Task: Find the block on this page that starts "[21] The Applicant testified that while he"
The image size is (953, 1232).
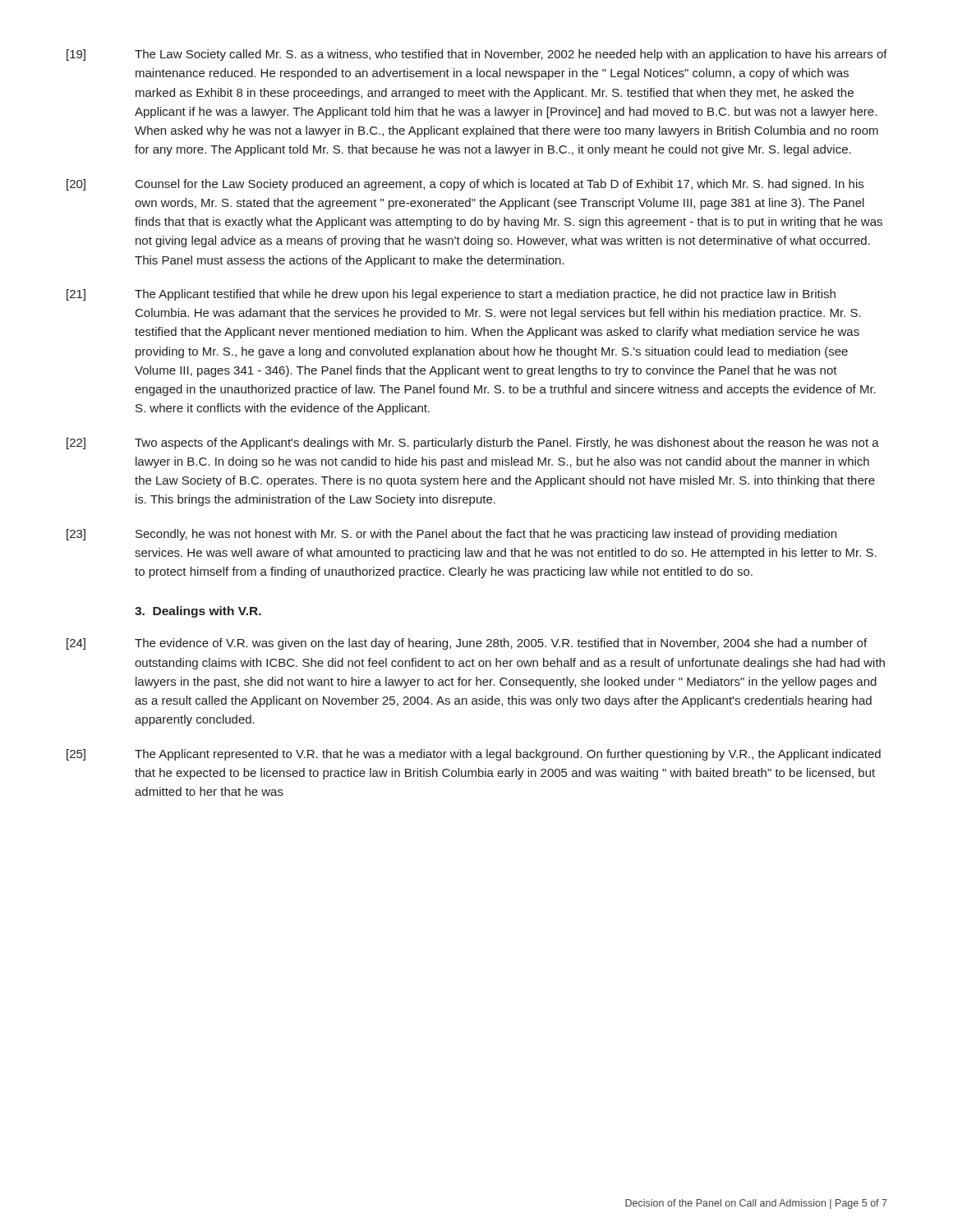Action: point(476,351)
